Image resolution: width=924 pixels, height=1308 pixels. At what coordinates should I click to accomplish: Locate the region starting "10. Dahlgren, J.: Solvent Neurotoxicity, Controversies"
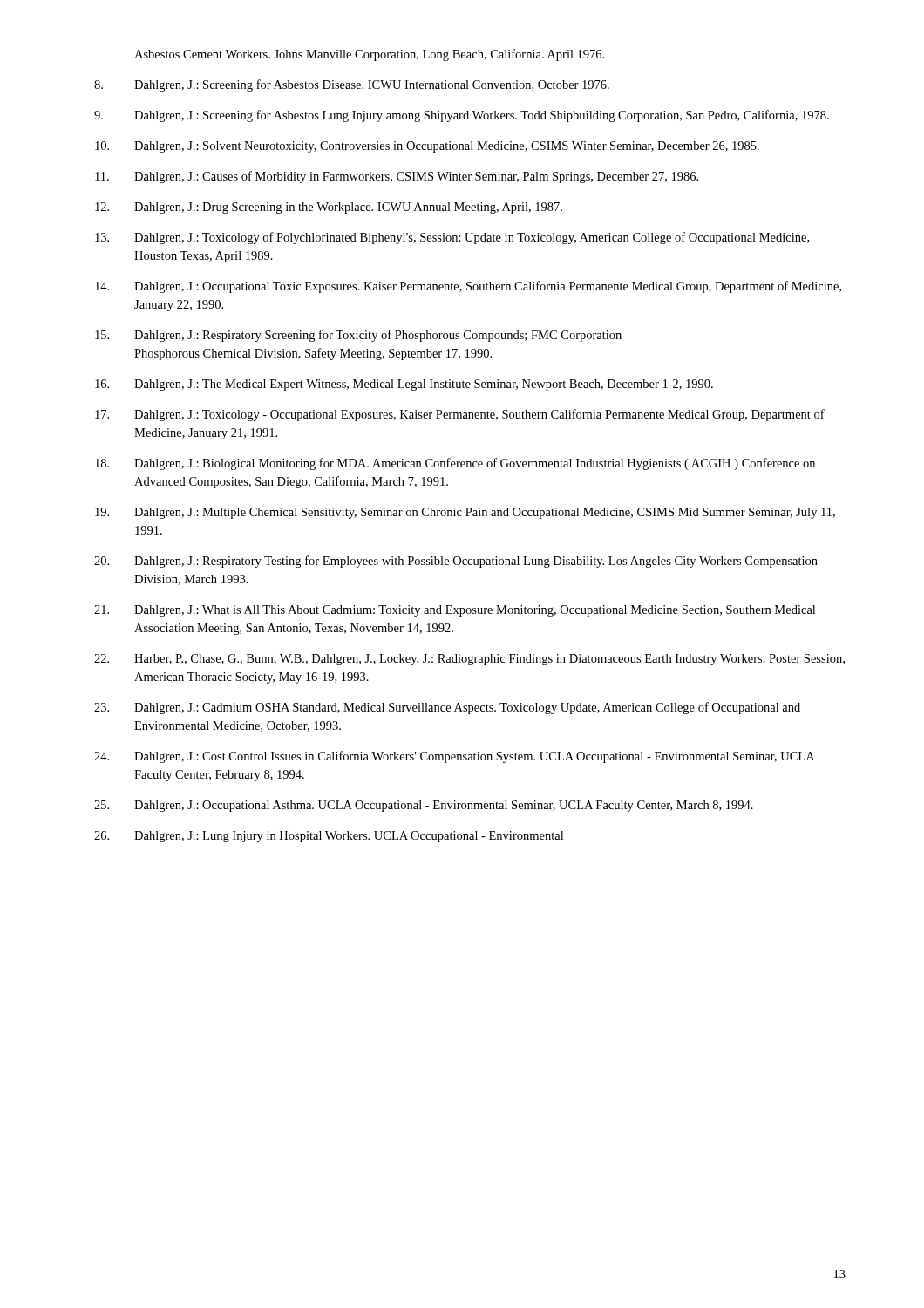470,146
